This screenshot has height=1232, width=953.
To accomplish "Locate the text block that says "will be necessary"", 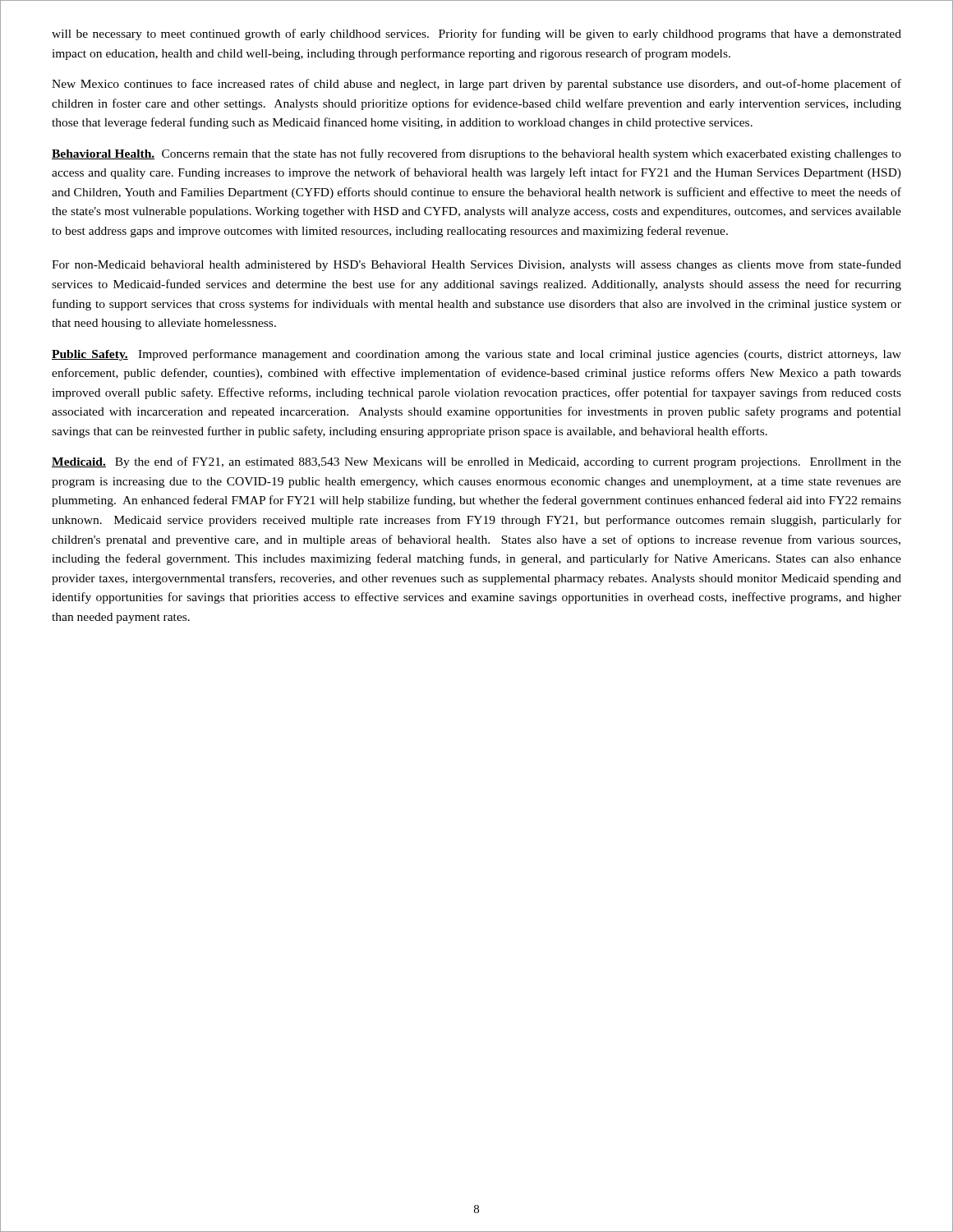I will [x=476, y=43].
